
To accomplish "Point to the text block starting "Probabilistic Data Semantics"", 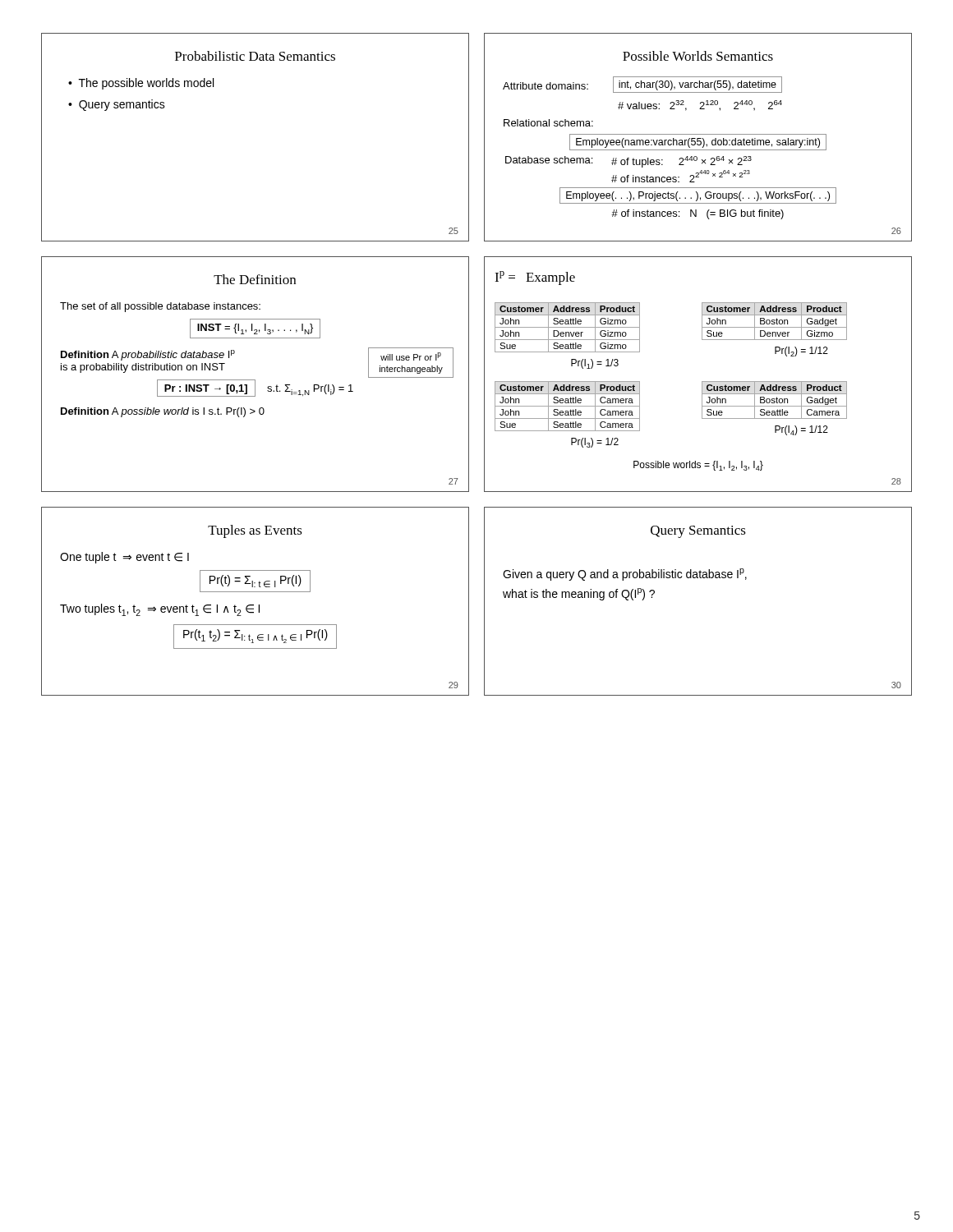I will coord(255,56).
